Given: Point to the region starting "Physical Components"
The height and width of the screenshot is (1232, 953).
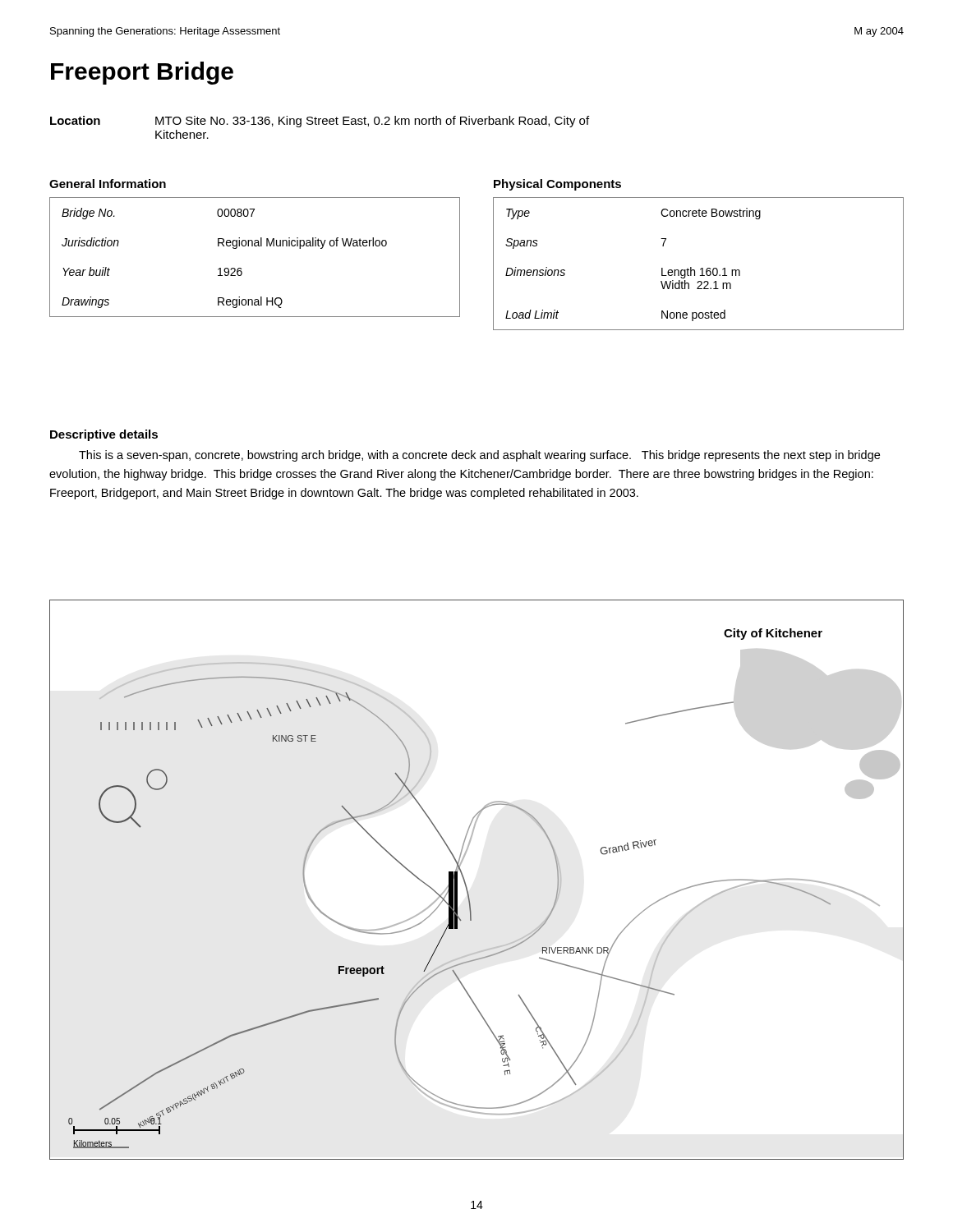Looking at the screenshot, I should 557,184.
